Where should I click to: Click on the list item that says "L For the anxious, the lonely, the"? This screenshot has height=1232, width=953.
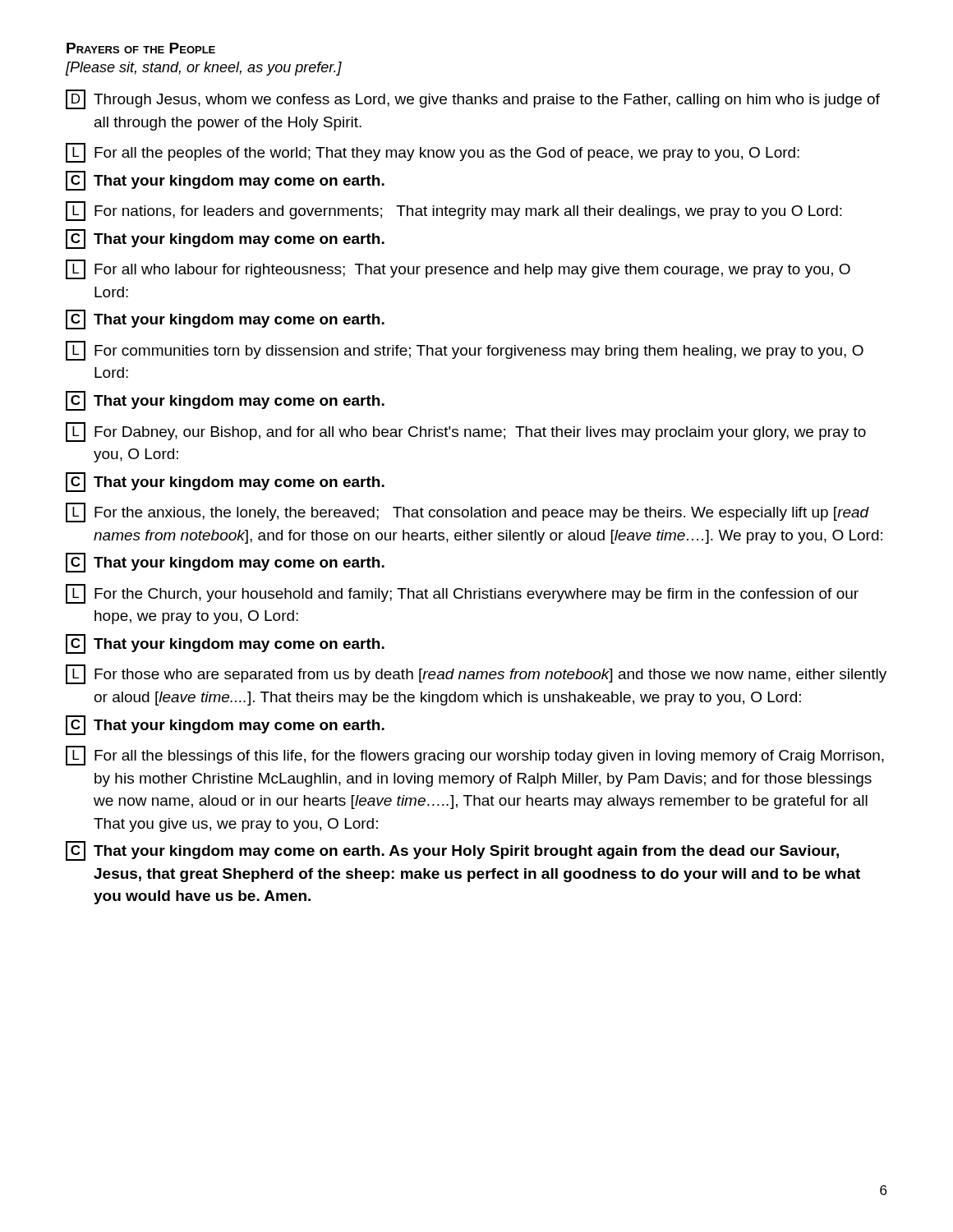click(x=476, y=524)
